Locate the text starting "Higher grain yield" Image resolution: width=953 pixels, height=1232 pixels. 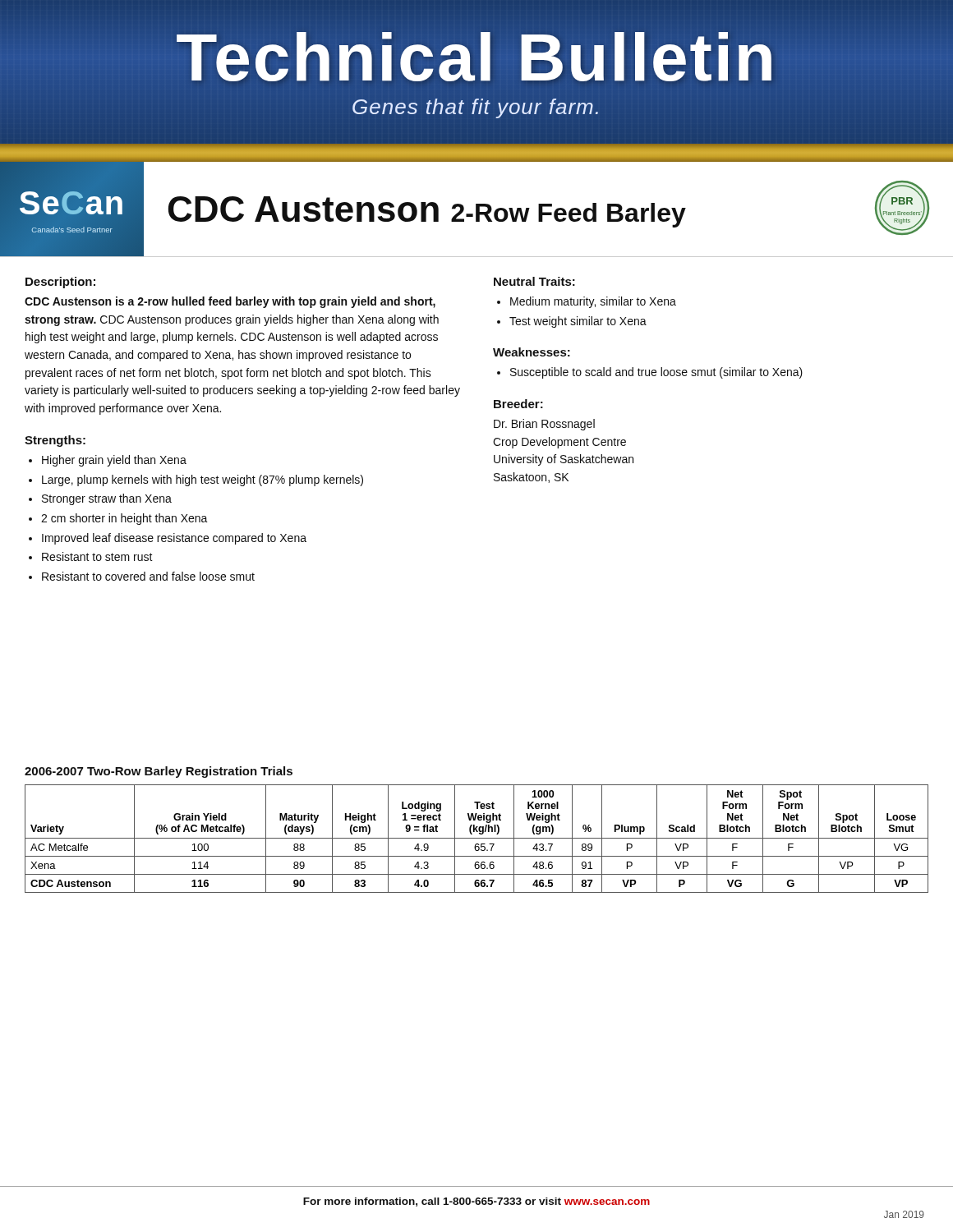tap(114, 460)
